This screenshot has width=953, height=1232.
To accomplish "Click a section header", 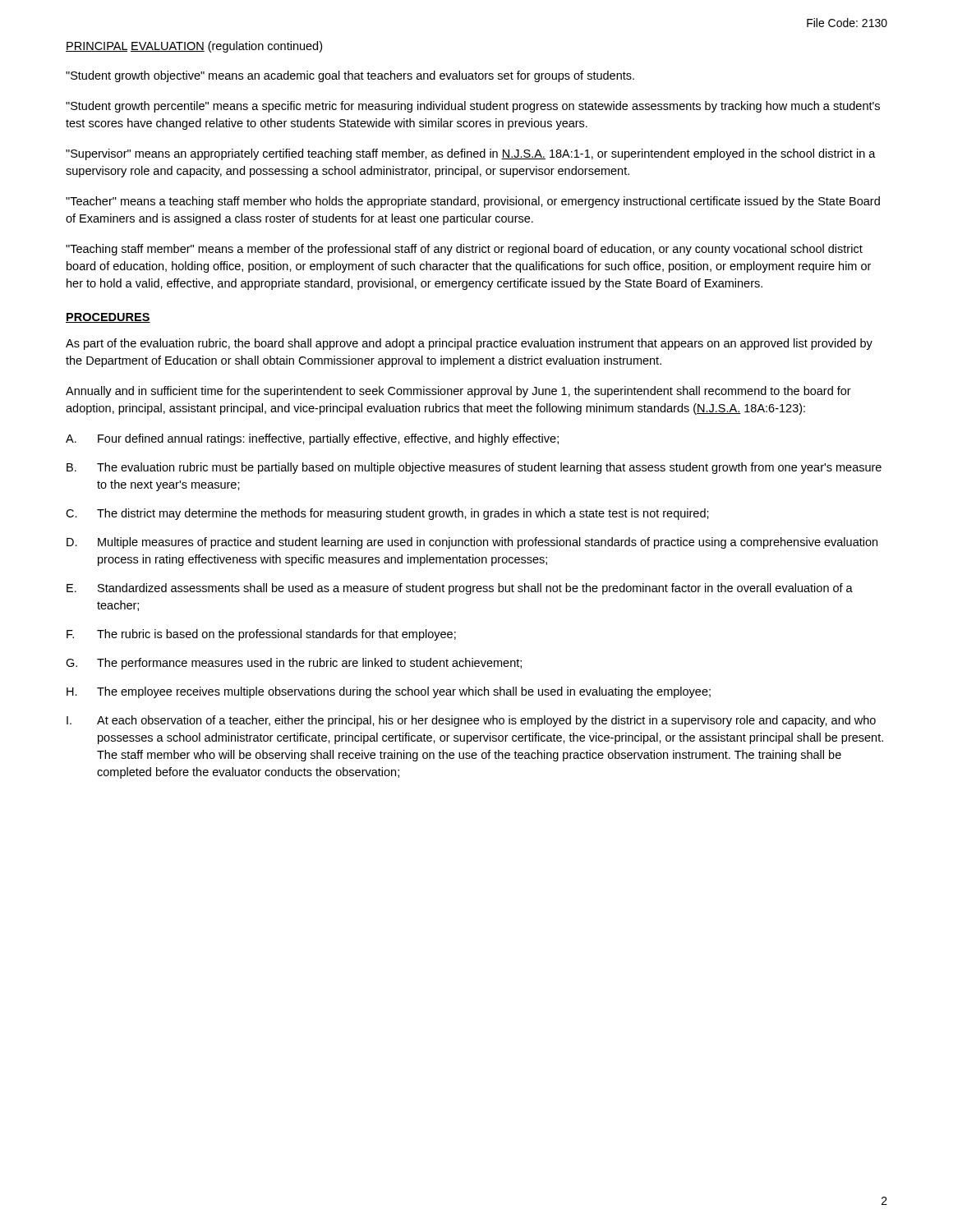I will [x=108, y=317].
